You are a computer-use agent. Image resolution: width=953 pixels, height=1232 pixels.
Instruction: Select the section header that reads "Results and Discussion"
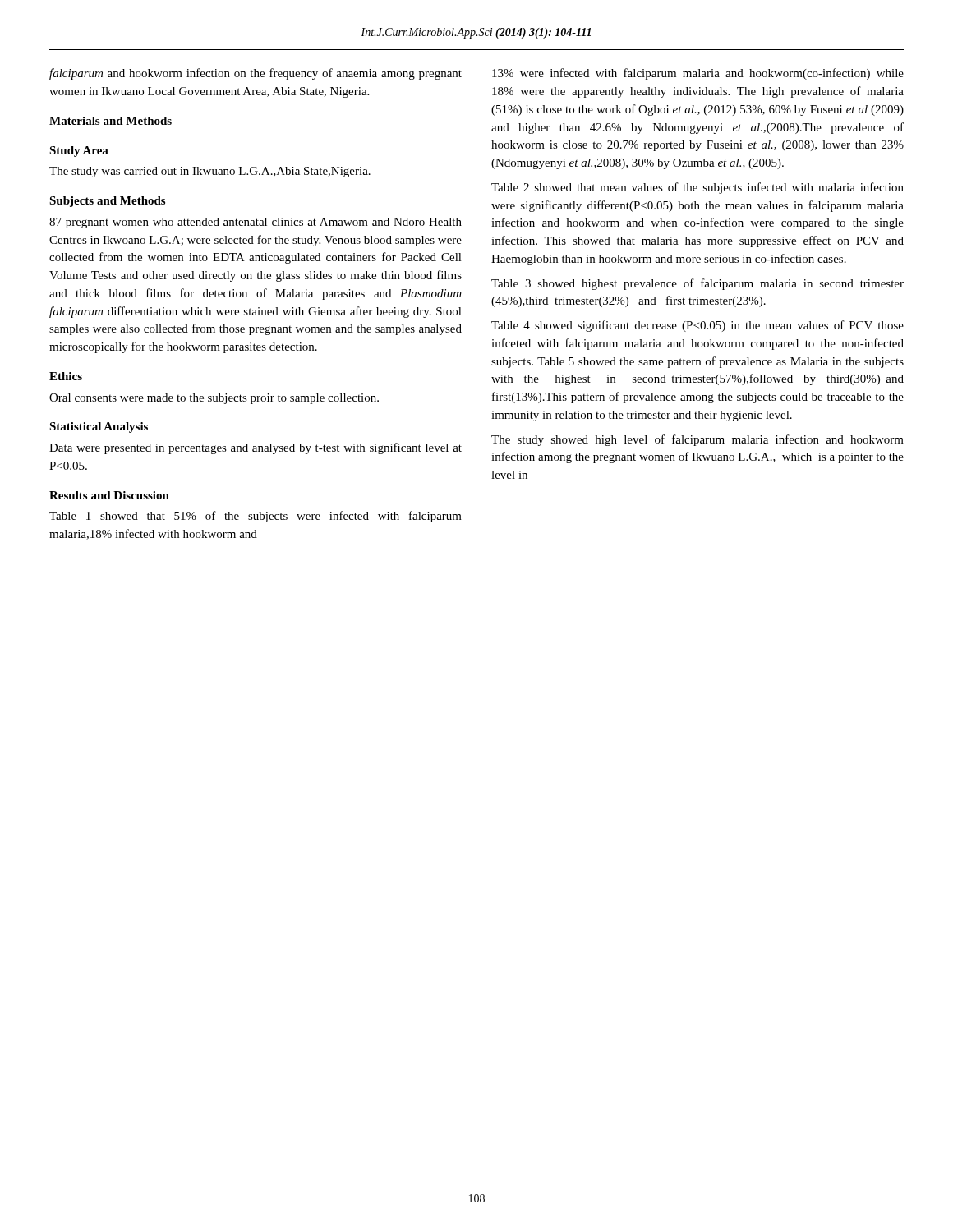click(109, 495)
